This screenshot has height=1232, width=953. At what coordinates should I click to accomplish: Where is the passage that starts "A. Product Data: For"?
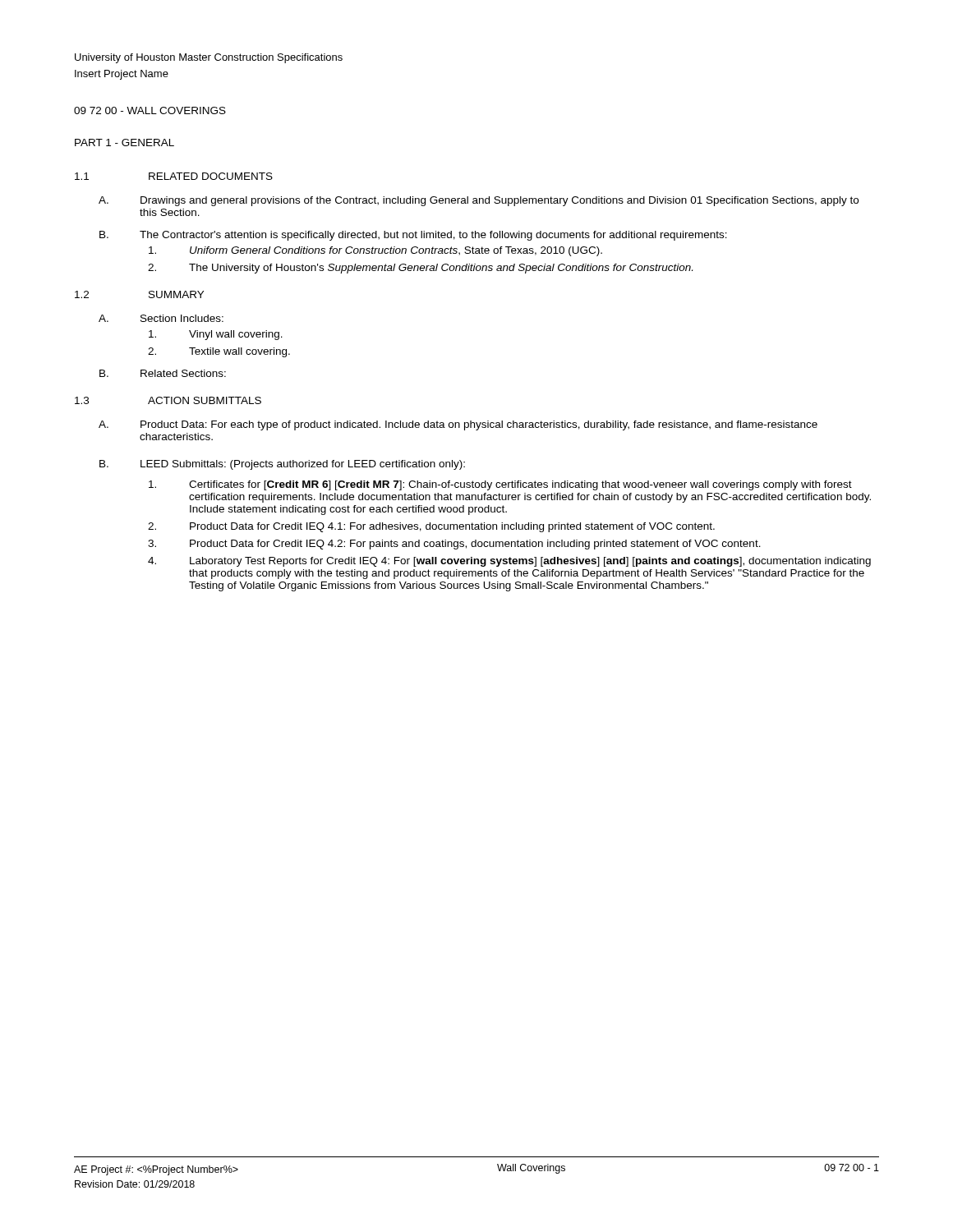coord(476,430)
